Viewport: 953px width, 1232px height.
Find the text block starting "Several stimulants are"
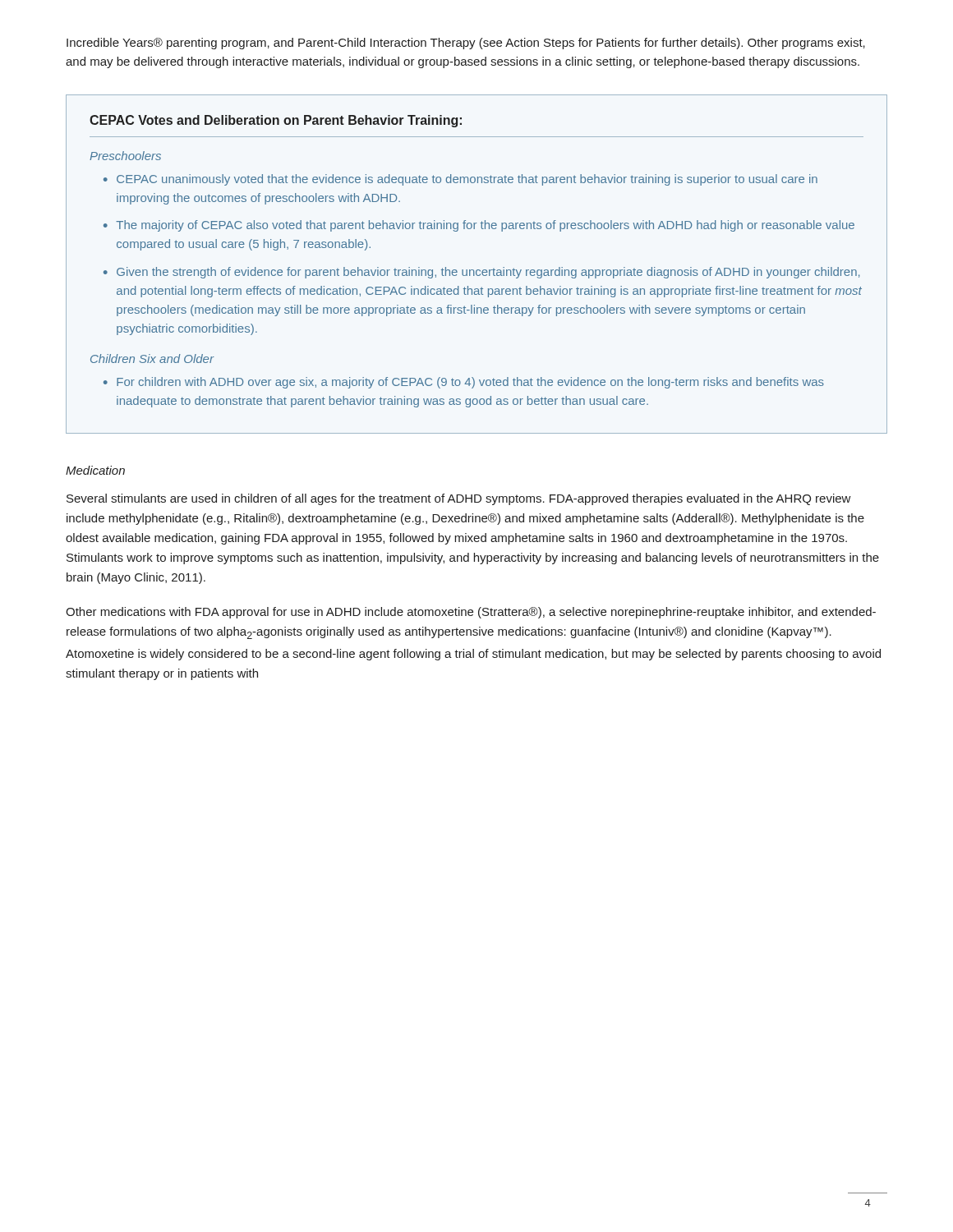tap(472, 538)
